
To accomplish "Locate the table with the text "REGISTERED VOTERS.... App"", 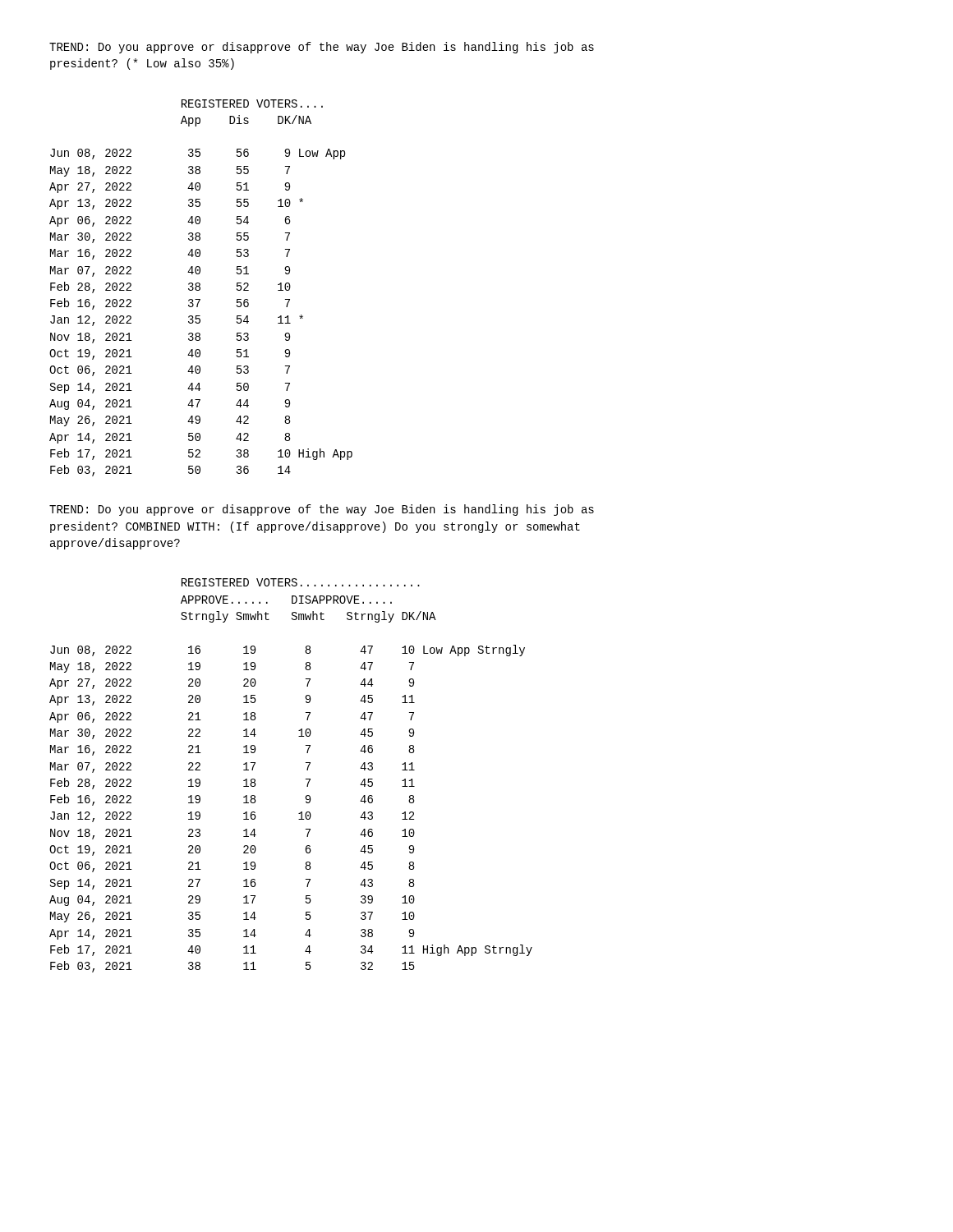I will (x=476, y=287).
